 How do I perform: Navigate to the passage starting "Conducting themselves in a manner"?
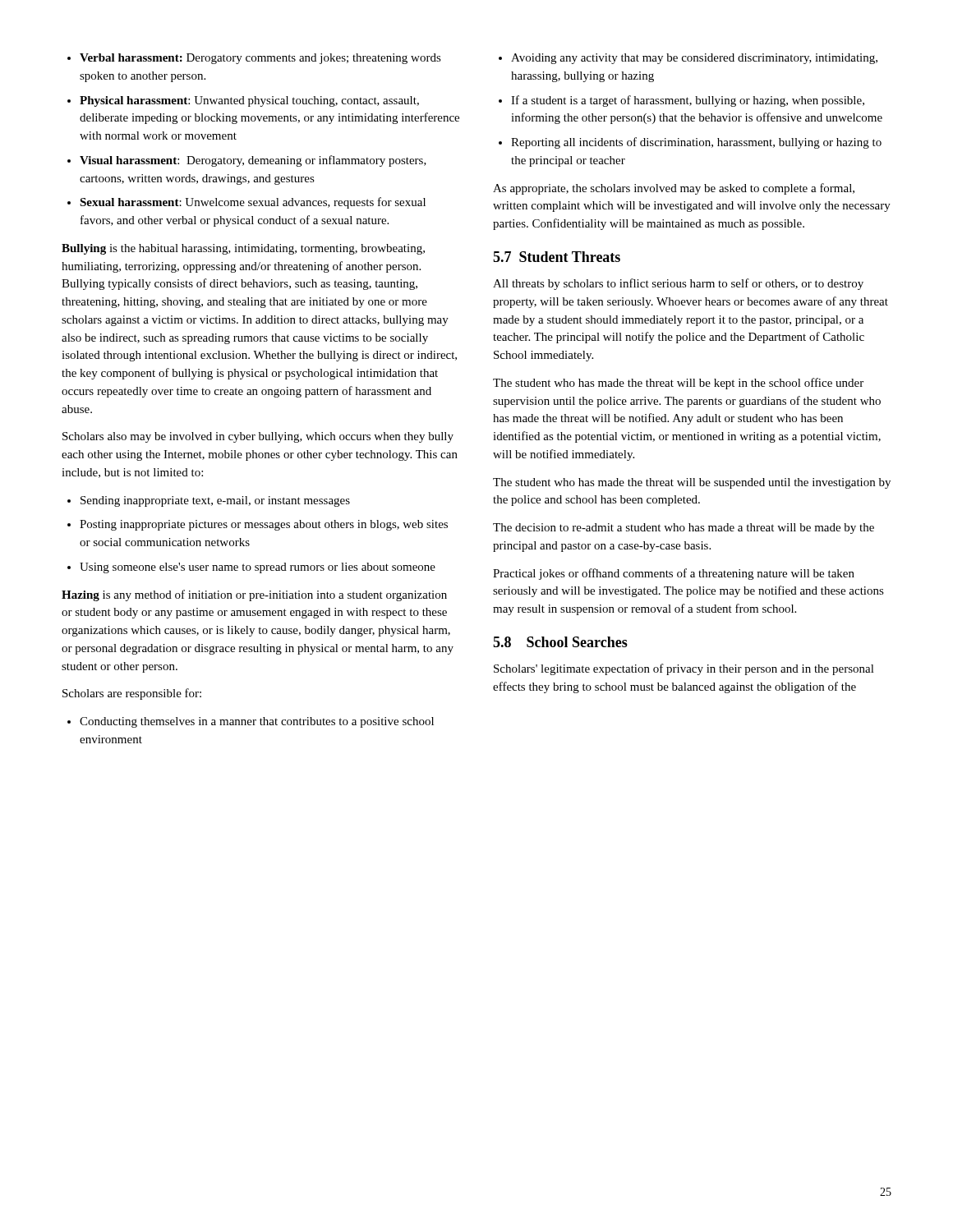pyautogui.click(x=261, y=731)
